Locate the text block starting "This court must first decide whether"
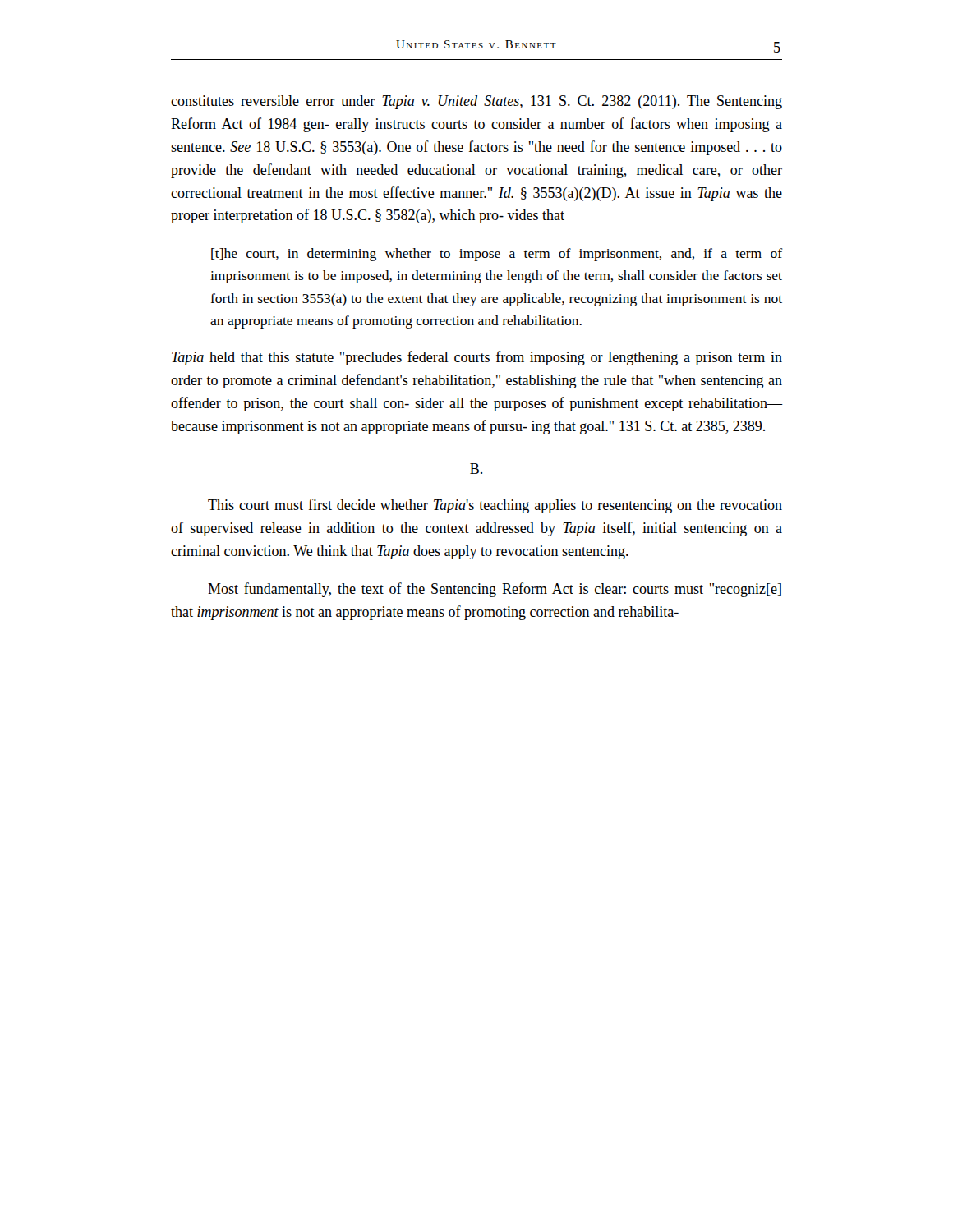This screenshot has height=1232, width=953. click(476, 528)
